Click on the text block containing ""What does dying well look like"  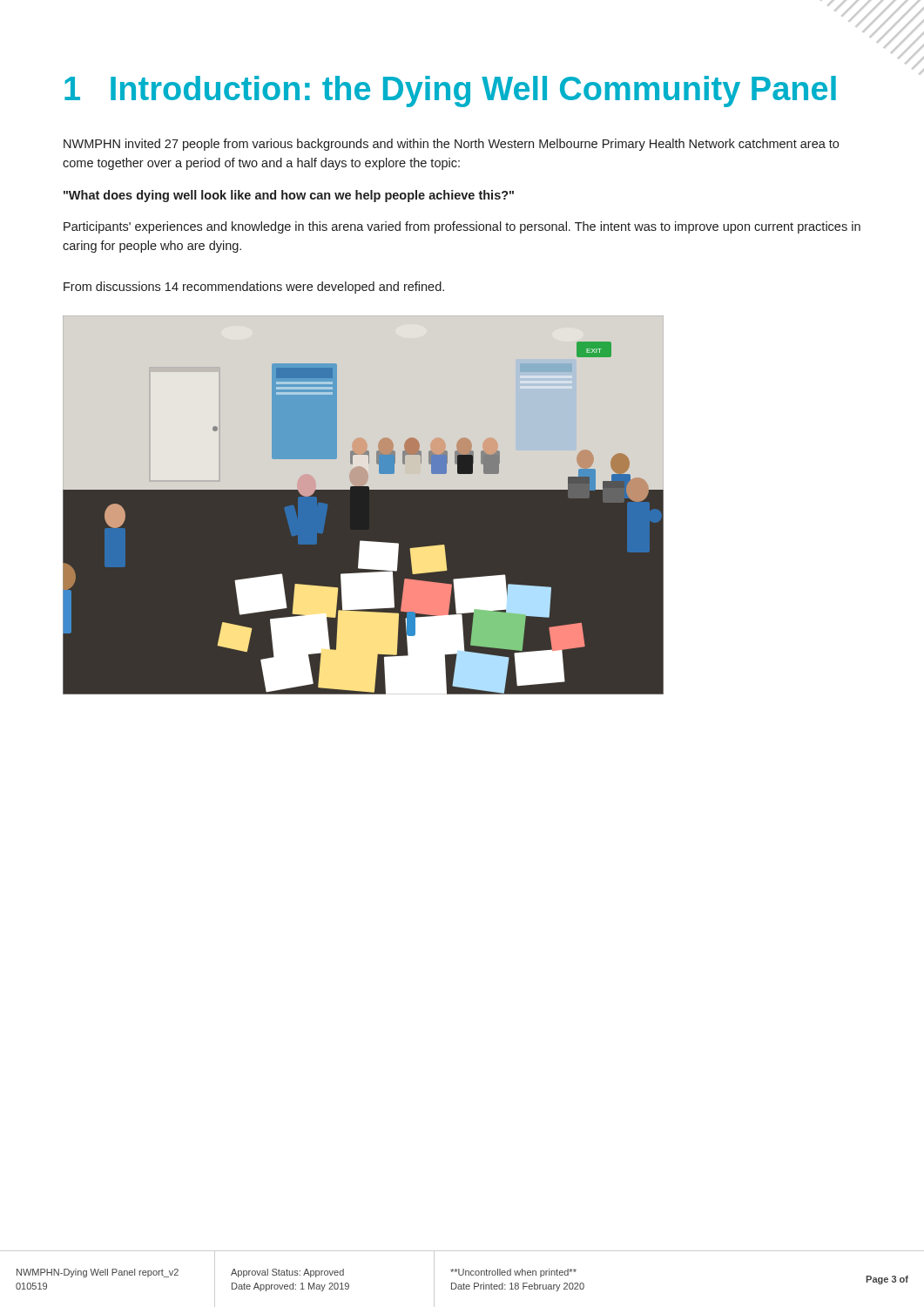point(289,195)
